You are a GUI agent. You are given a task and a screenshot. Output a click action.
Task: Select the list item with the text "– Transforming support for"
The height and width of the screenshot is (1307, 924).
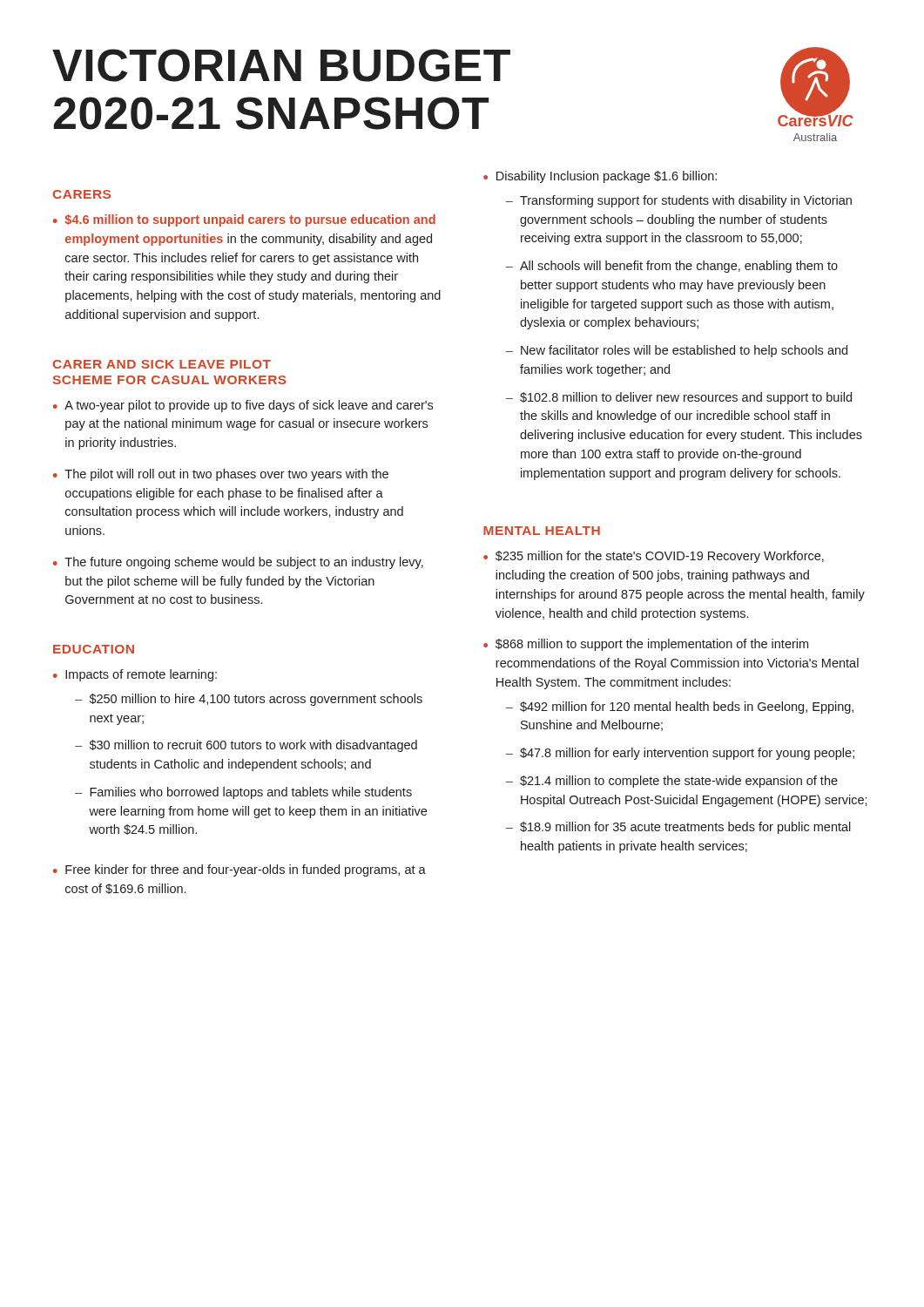pos(689,220)
